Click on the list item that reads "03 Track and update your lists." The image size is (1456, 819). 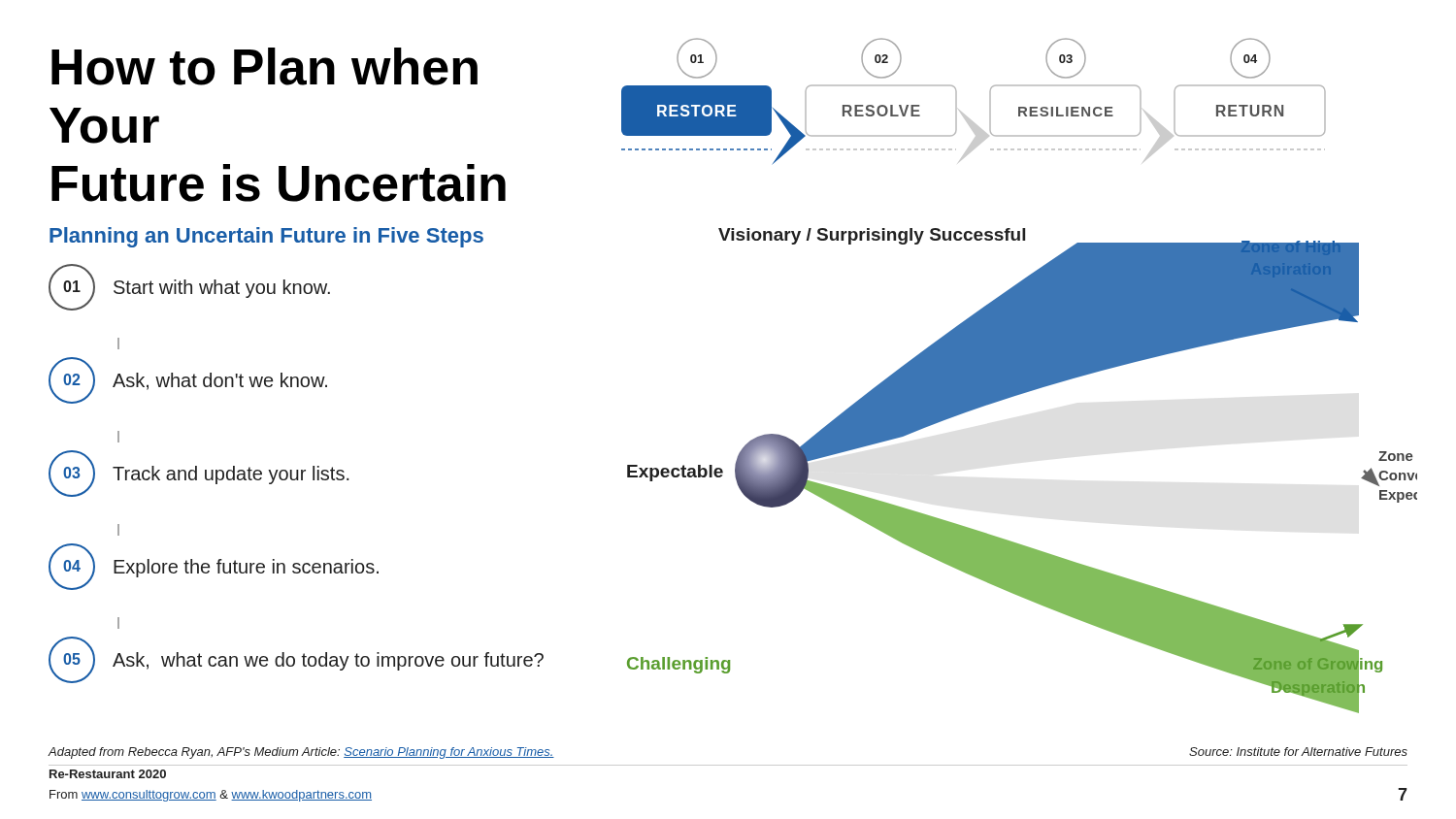199,474
